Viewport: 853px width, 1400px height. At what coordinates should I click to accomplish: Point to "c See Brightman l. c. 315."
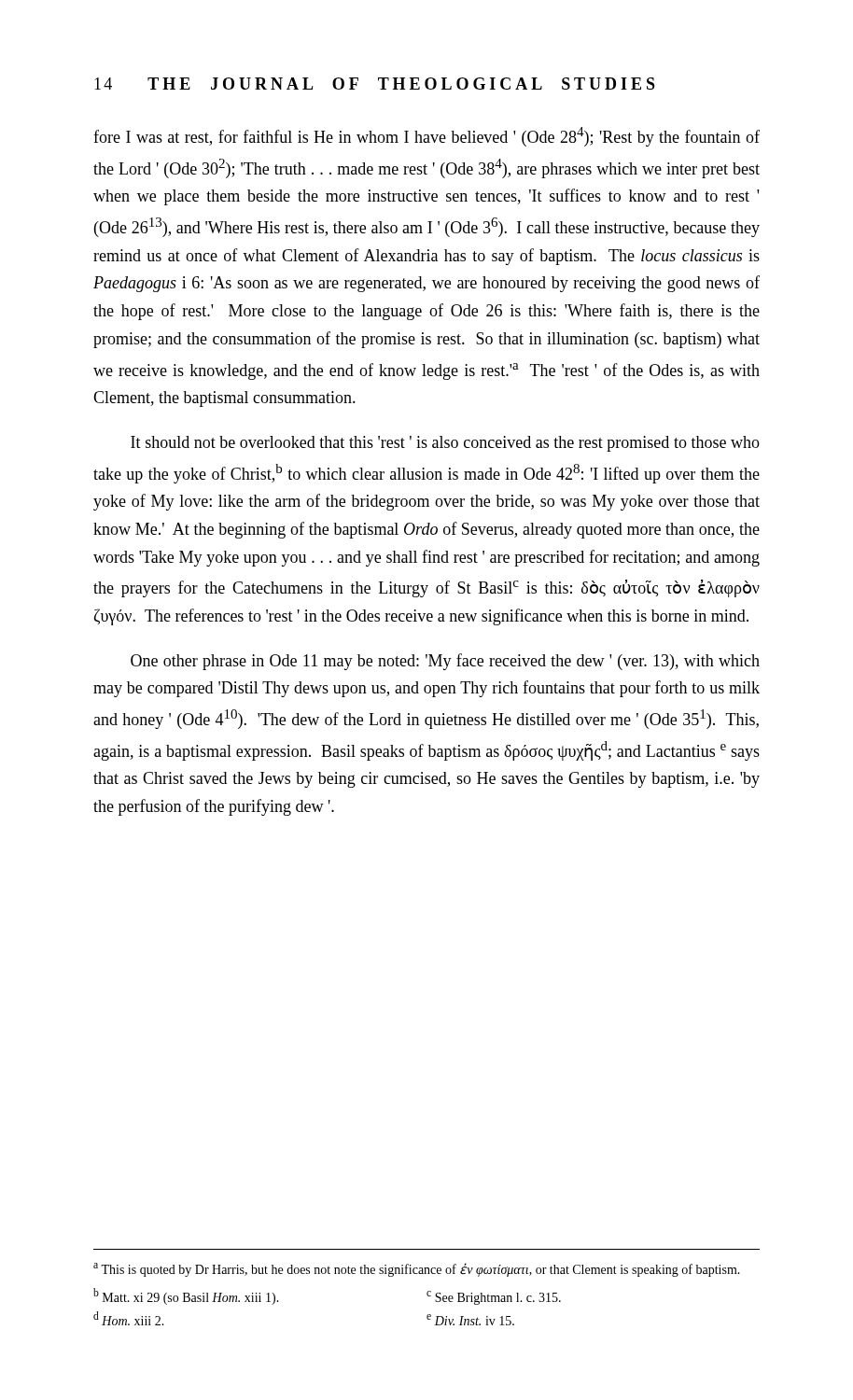494,1295
